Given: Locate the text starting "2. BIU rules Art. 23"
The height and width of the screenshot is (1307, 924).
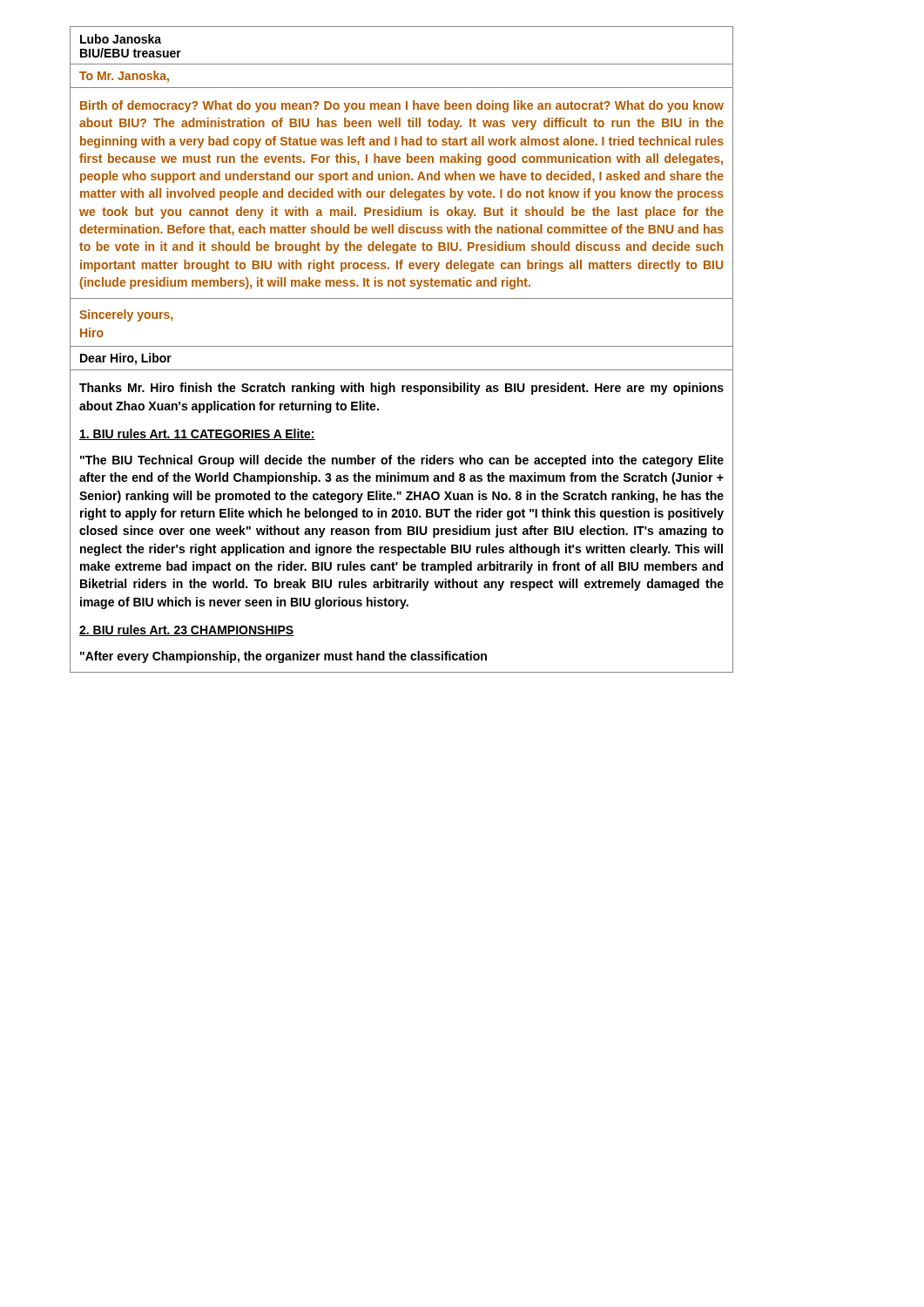Looking at the screenshot, I should pyautogui.click(x=186, y=630).
